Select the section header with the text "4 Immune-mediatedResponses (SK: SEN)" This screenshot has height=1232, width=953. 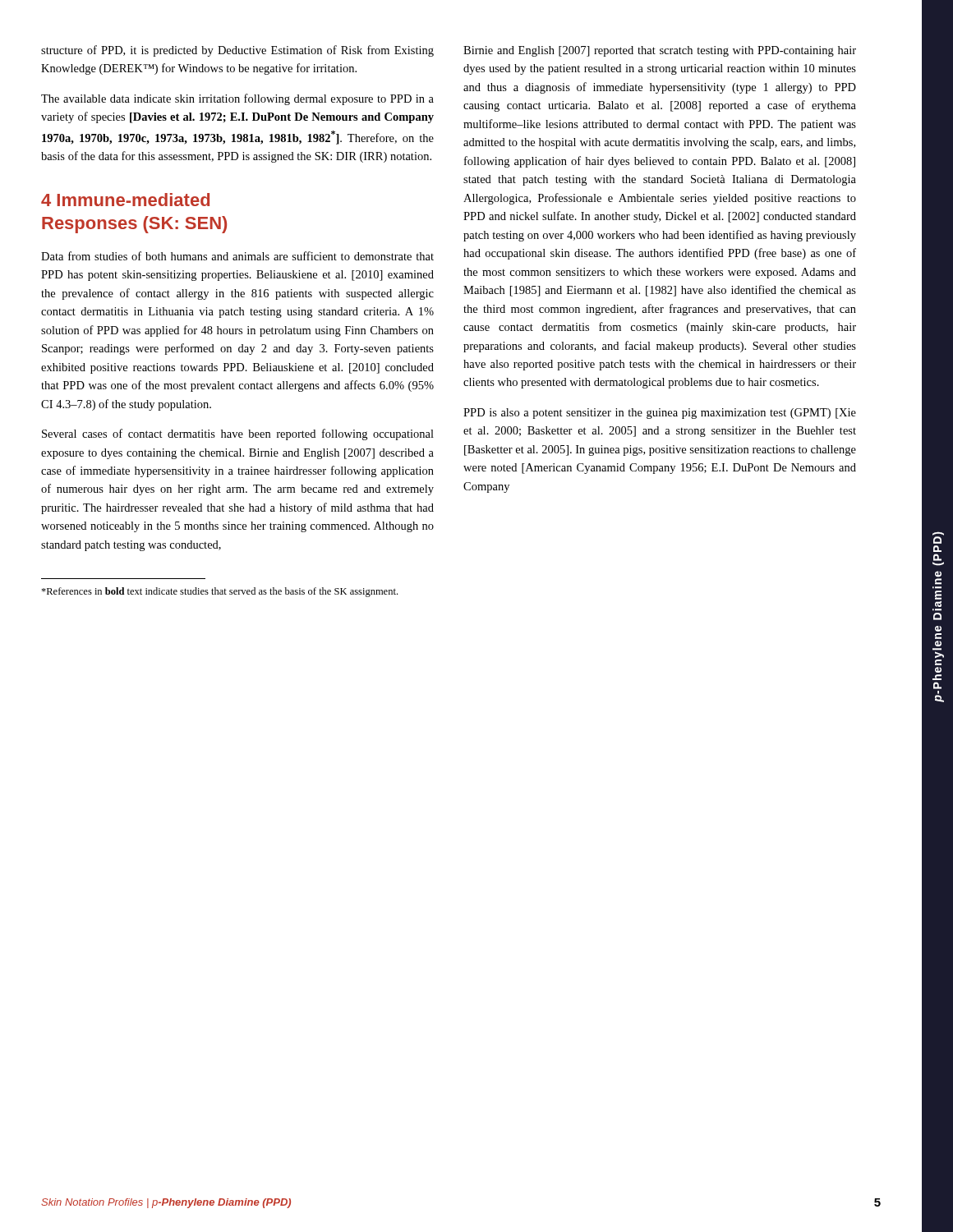[x=134, y=211]
